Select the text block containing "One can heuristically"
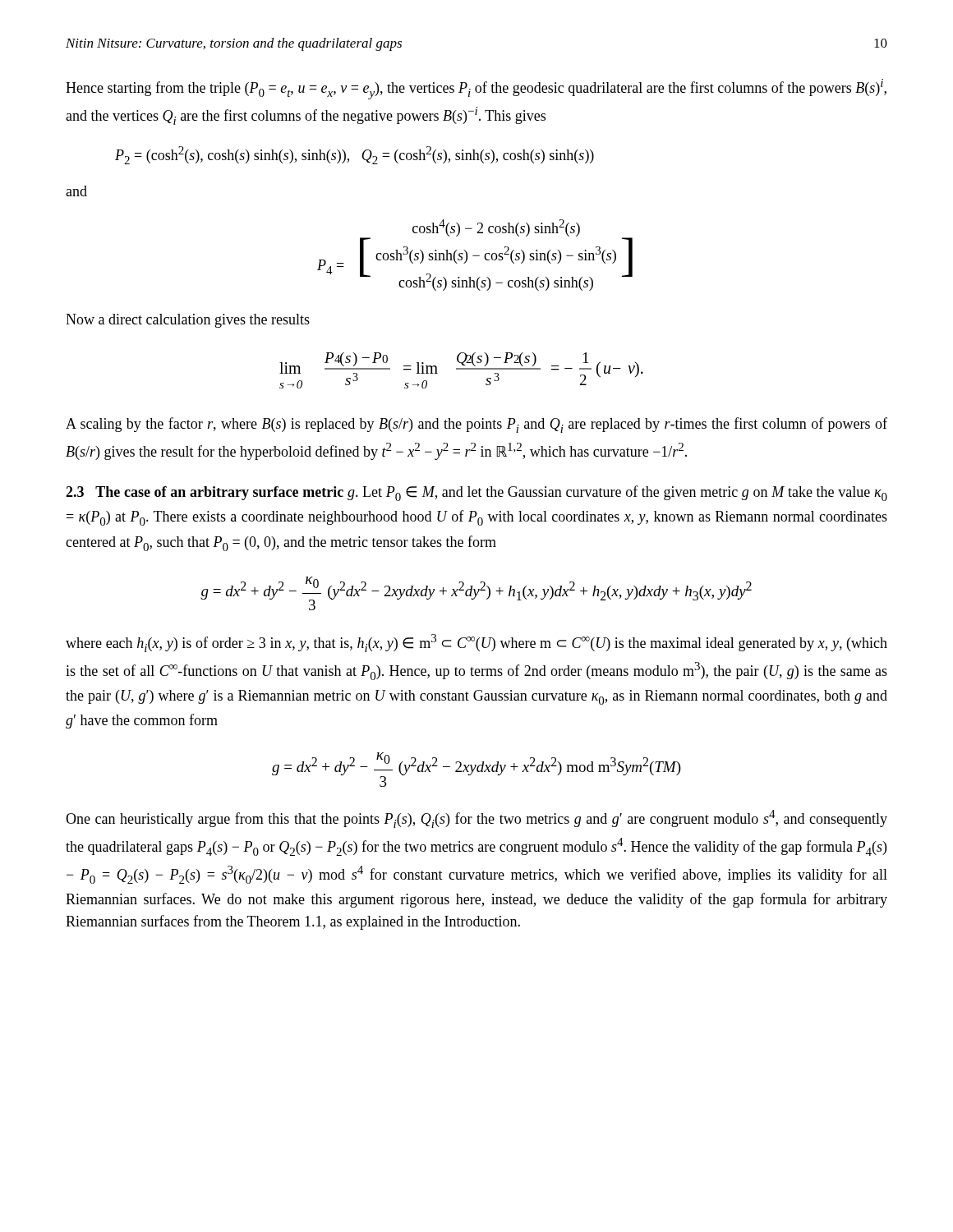This screenshot has width=953, height=1232. pyautogui.click(x=476, y=869)
